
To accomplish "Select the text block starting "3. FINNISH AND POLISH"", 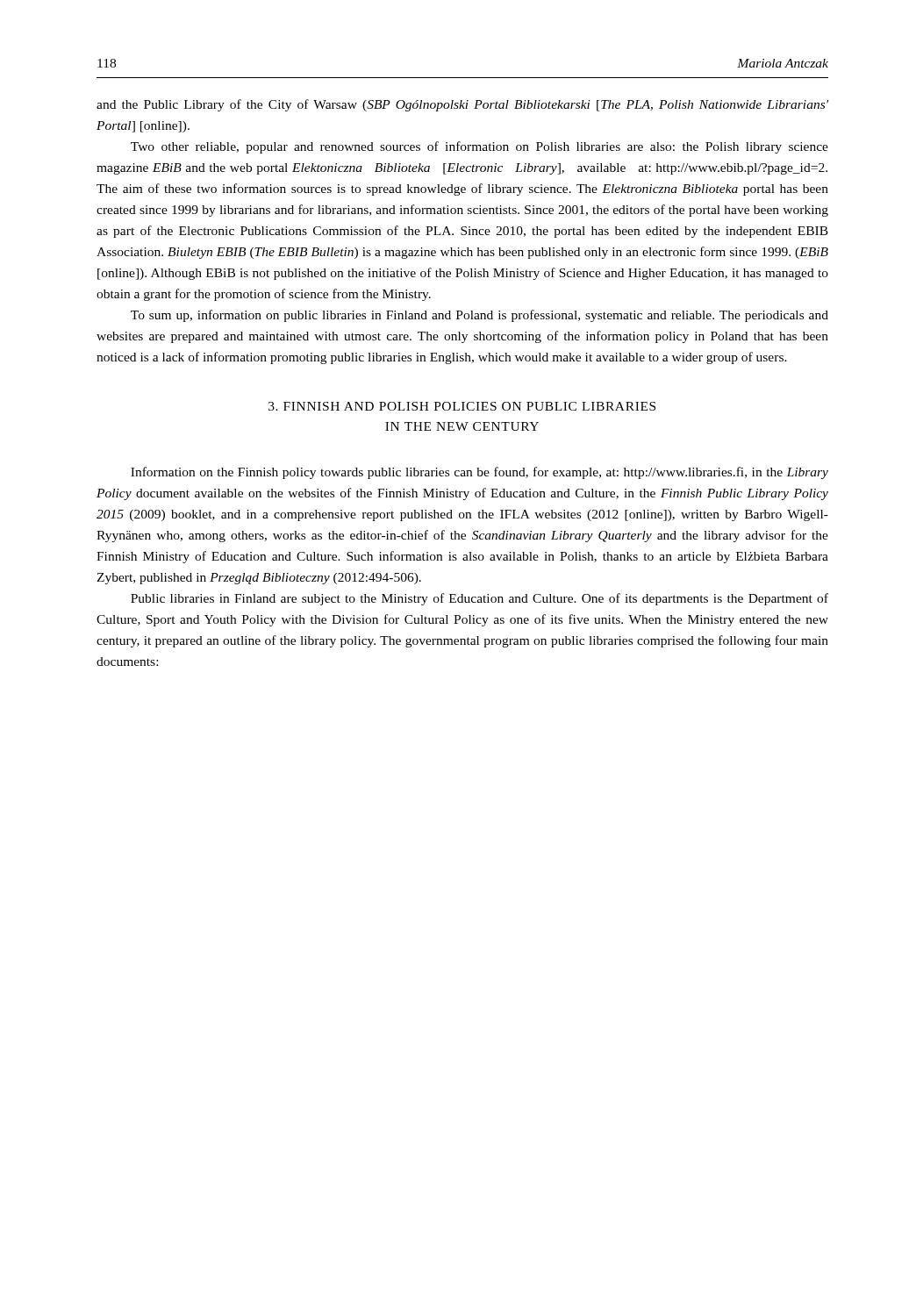I will pyautogui.click(x=462, y=416).
